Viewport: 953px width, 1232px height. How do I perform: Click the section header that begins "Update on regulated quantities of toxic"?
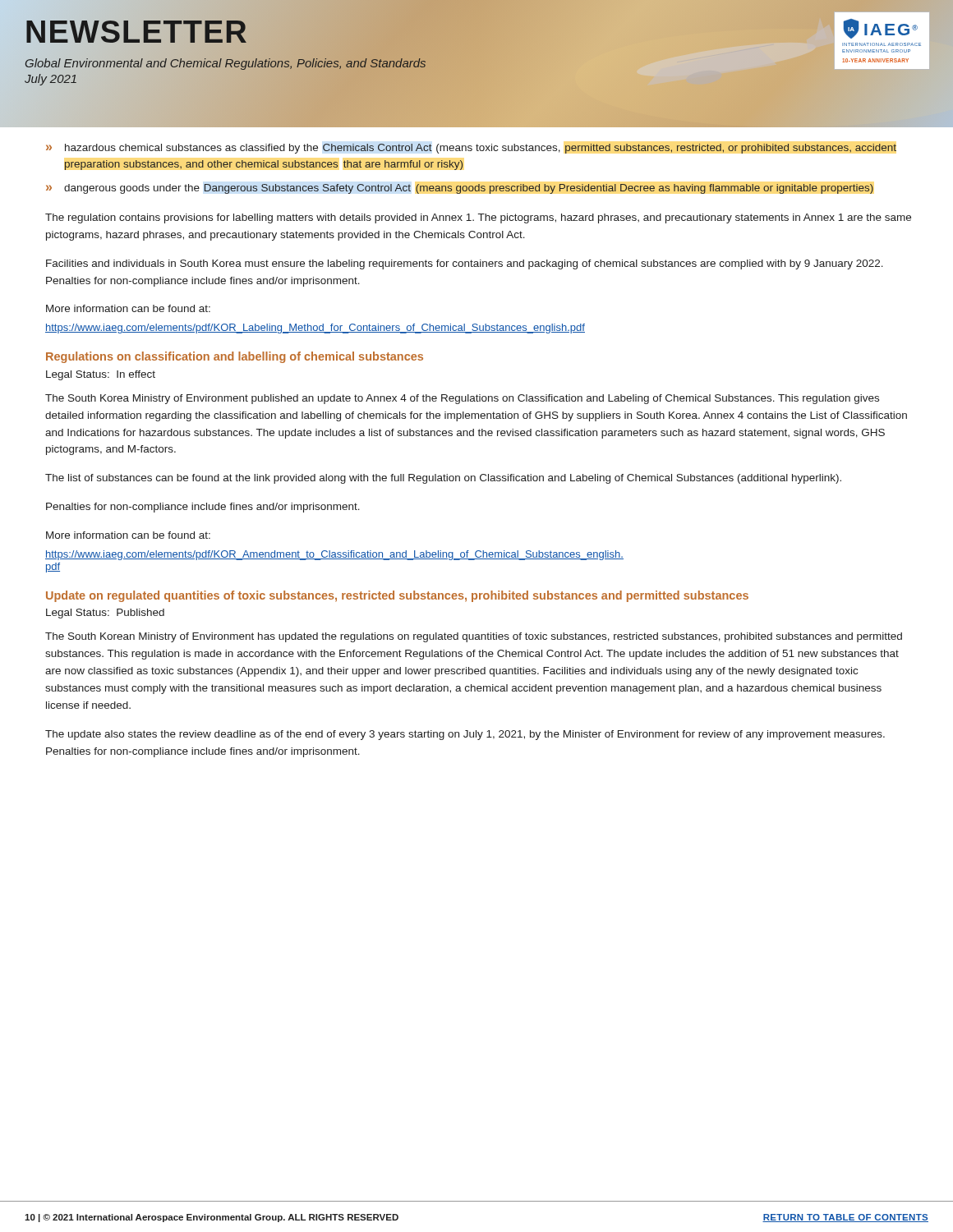point(397,596)
